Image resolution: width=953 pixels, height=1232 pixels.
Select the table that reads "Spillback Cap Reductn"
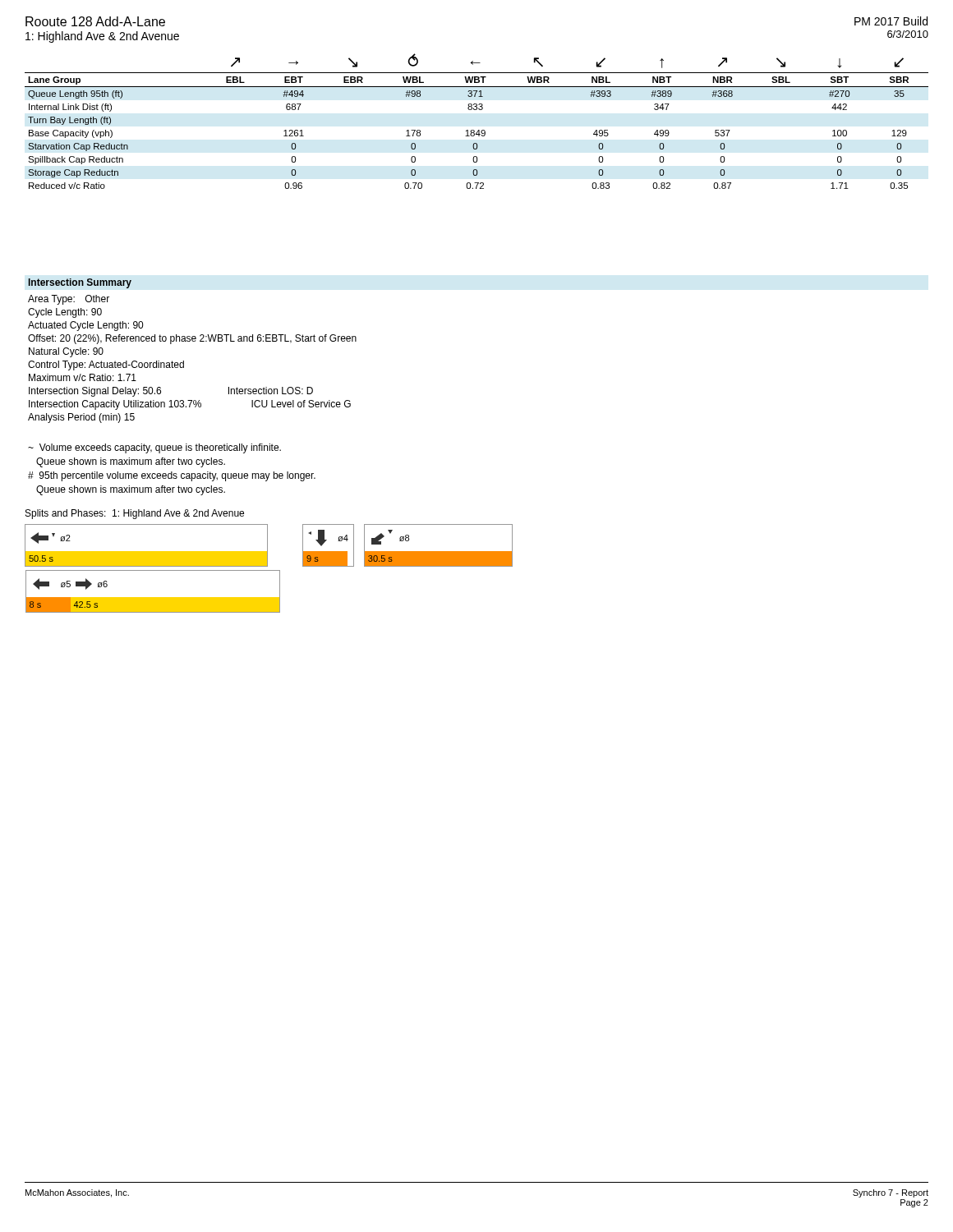click(476, 122)
